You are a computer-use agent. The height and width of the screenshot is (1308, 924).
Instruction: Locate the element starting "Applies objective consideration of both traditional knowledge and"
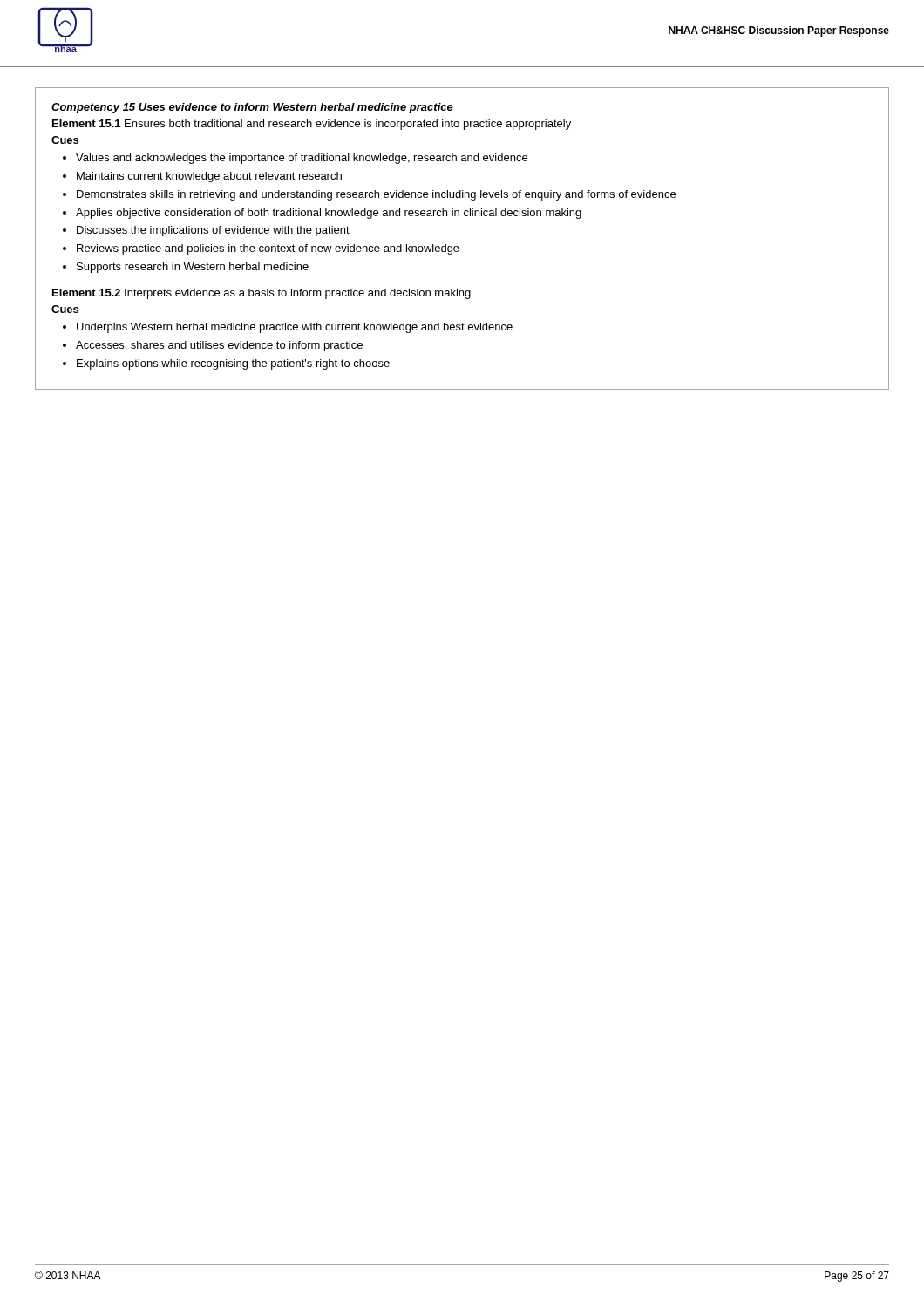[329, 212]
